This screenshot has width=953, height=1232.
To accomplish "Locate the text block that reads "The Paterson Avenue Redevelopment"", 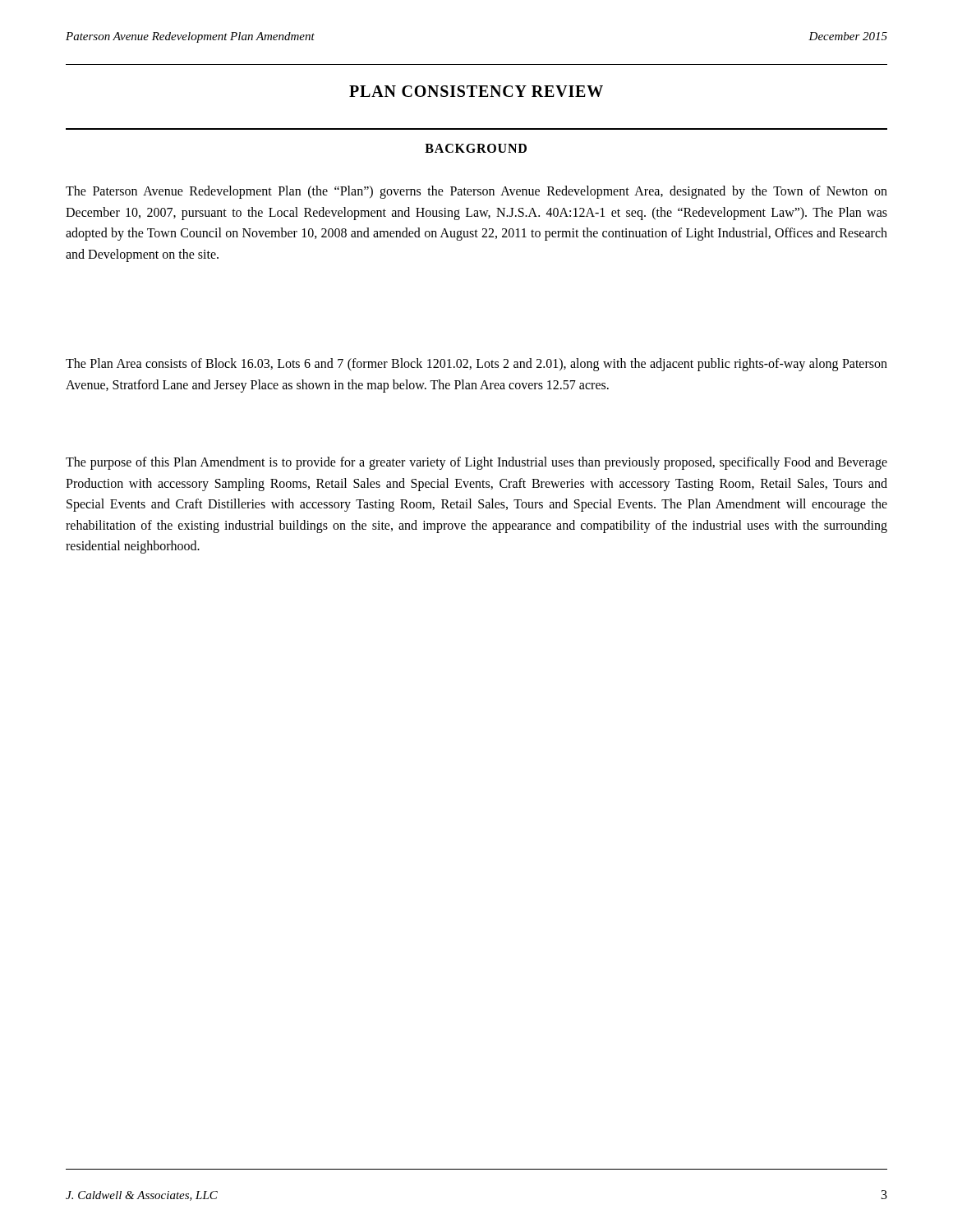I will click(476, 222).
